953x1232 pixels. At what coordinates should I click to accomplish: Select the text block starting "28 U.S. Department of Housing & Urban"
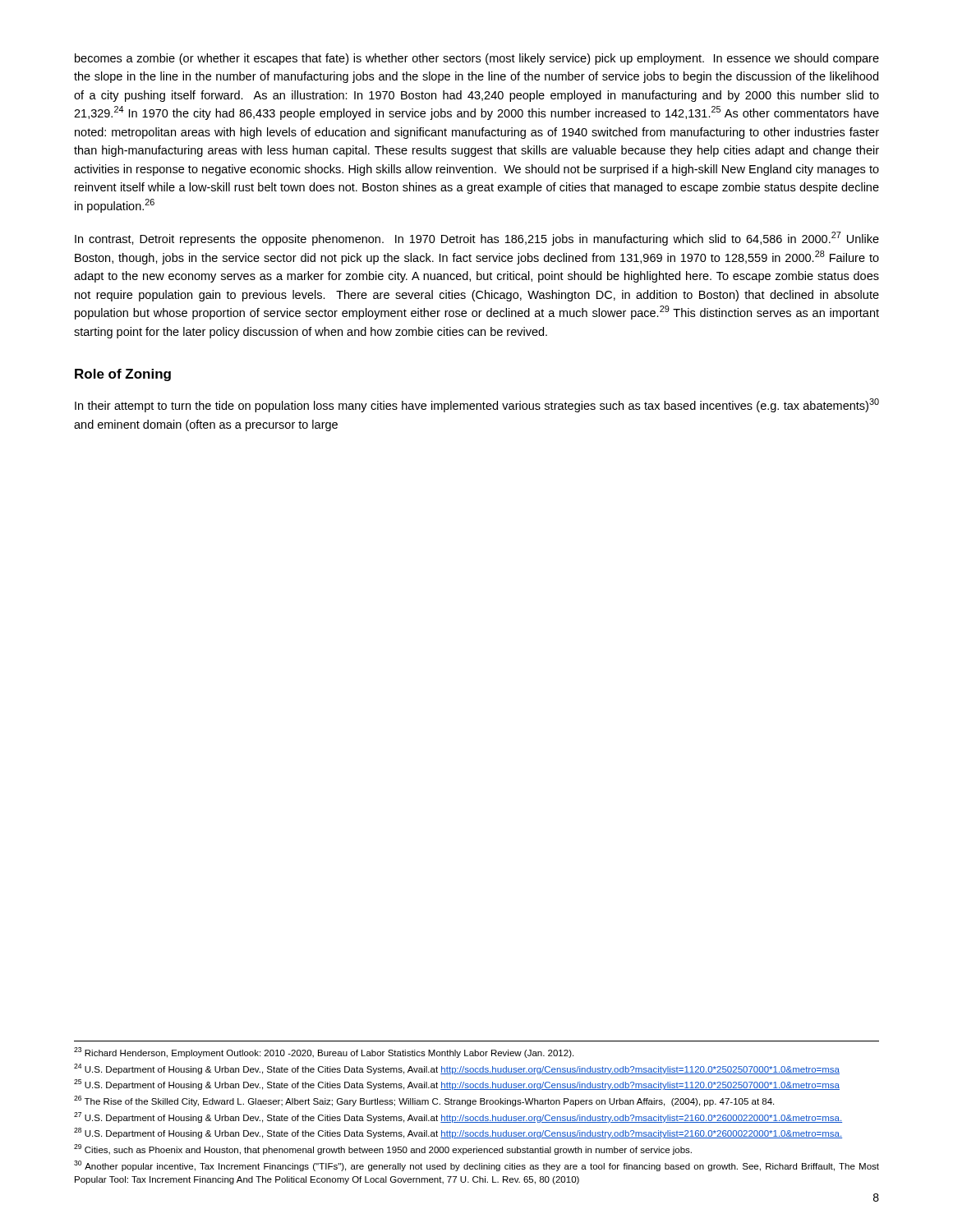pyautogui.click(x=458, y=1133)
